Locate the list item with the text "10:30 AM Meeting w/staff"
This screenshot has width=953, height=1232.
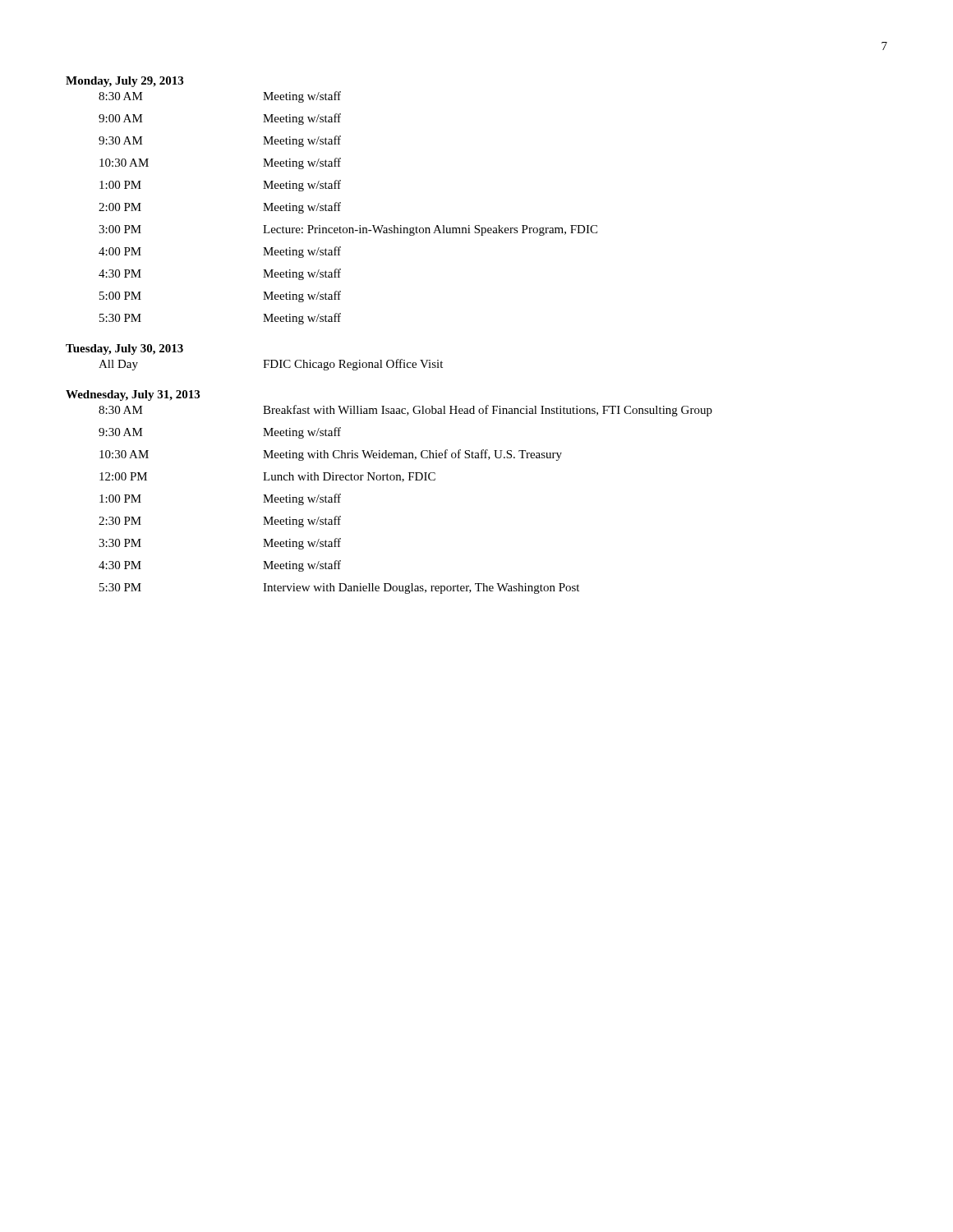point(122,163)
